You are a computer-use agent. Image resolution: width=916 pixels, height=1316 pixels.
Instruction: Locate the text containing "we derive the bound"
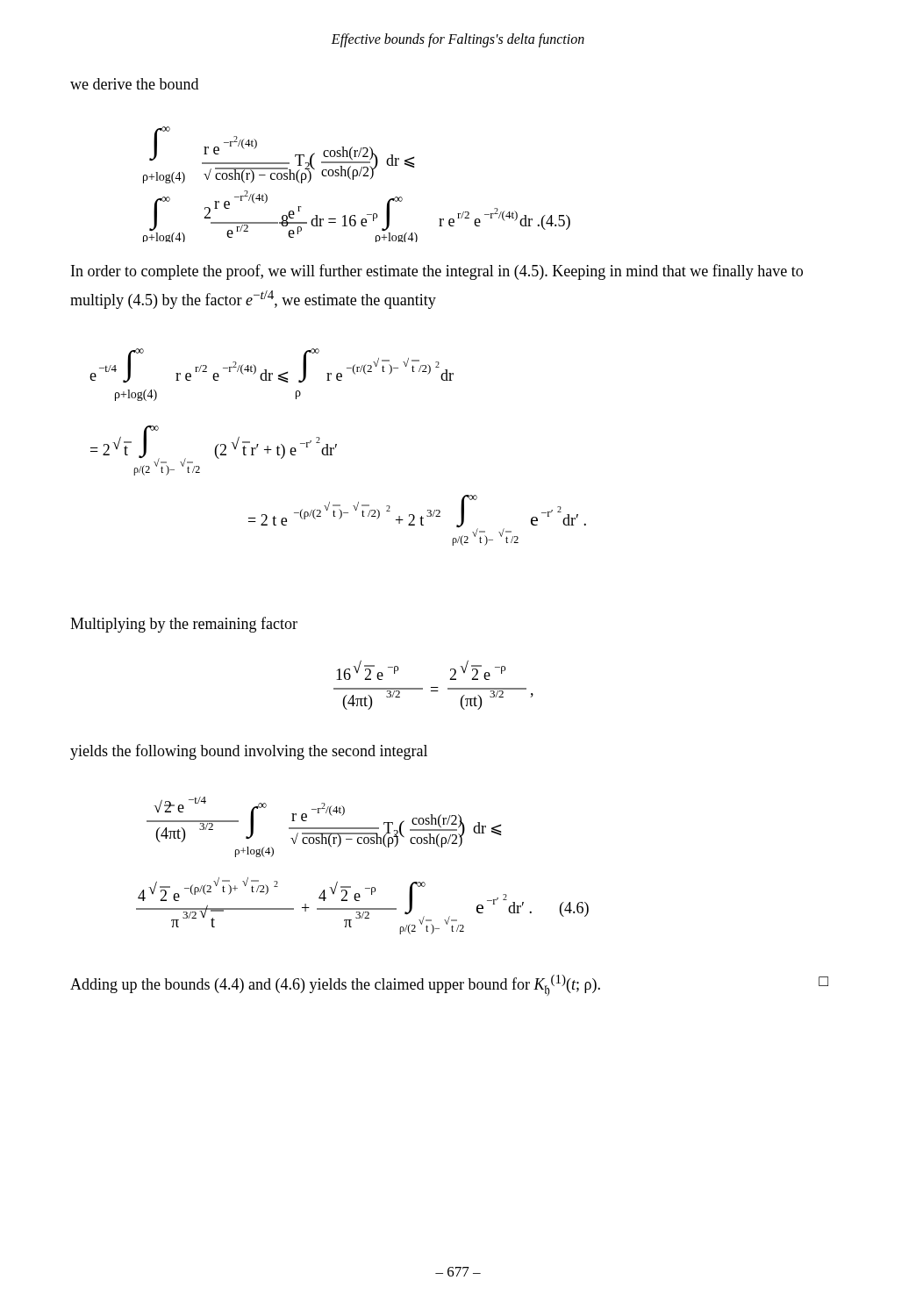(134, 84)
